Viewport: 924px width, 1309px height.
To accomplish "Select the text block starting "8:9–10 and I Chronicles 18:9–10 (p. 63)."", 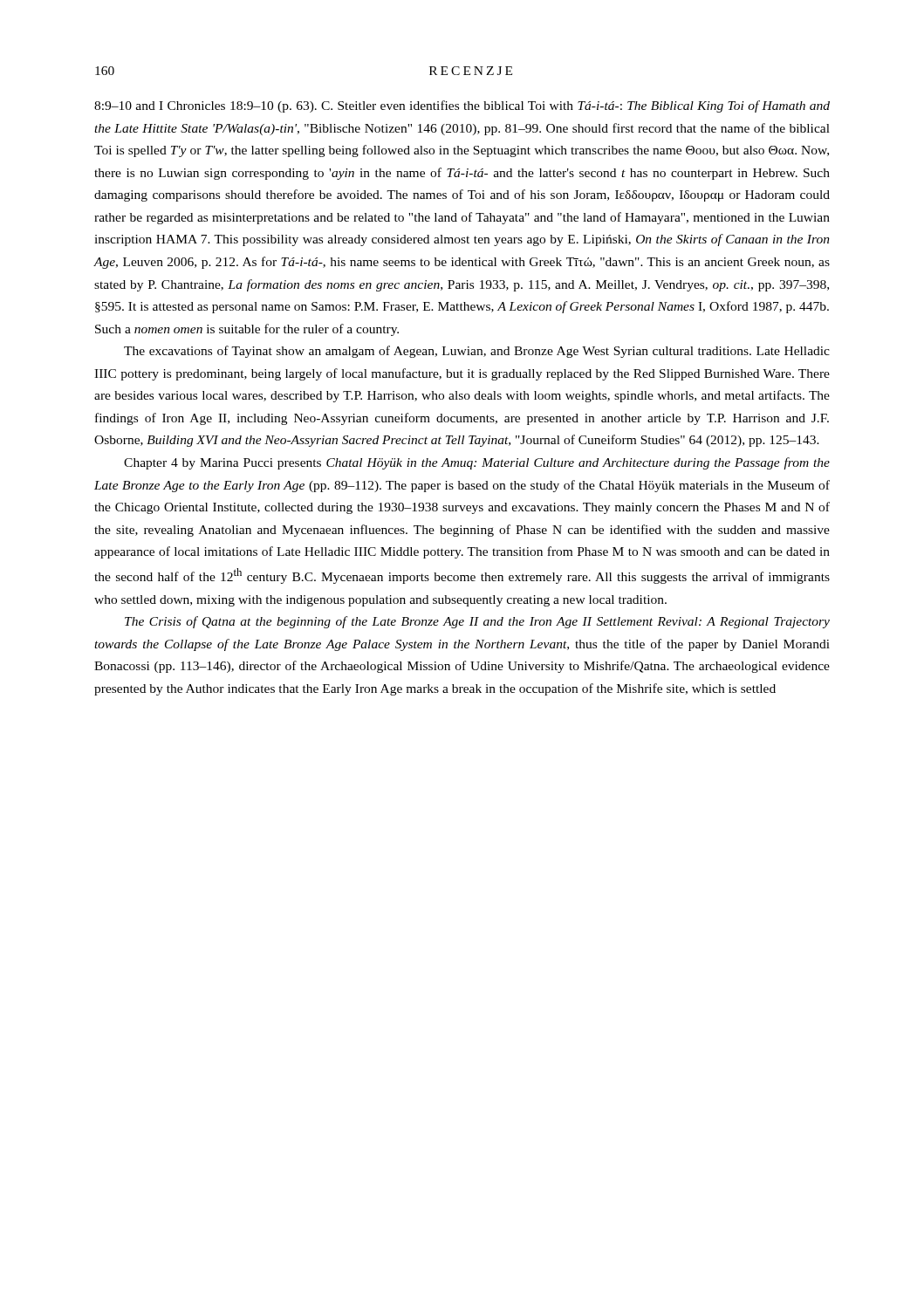I will (x=462, y=217).
